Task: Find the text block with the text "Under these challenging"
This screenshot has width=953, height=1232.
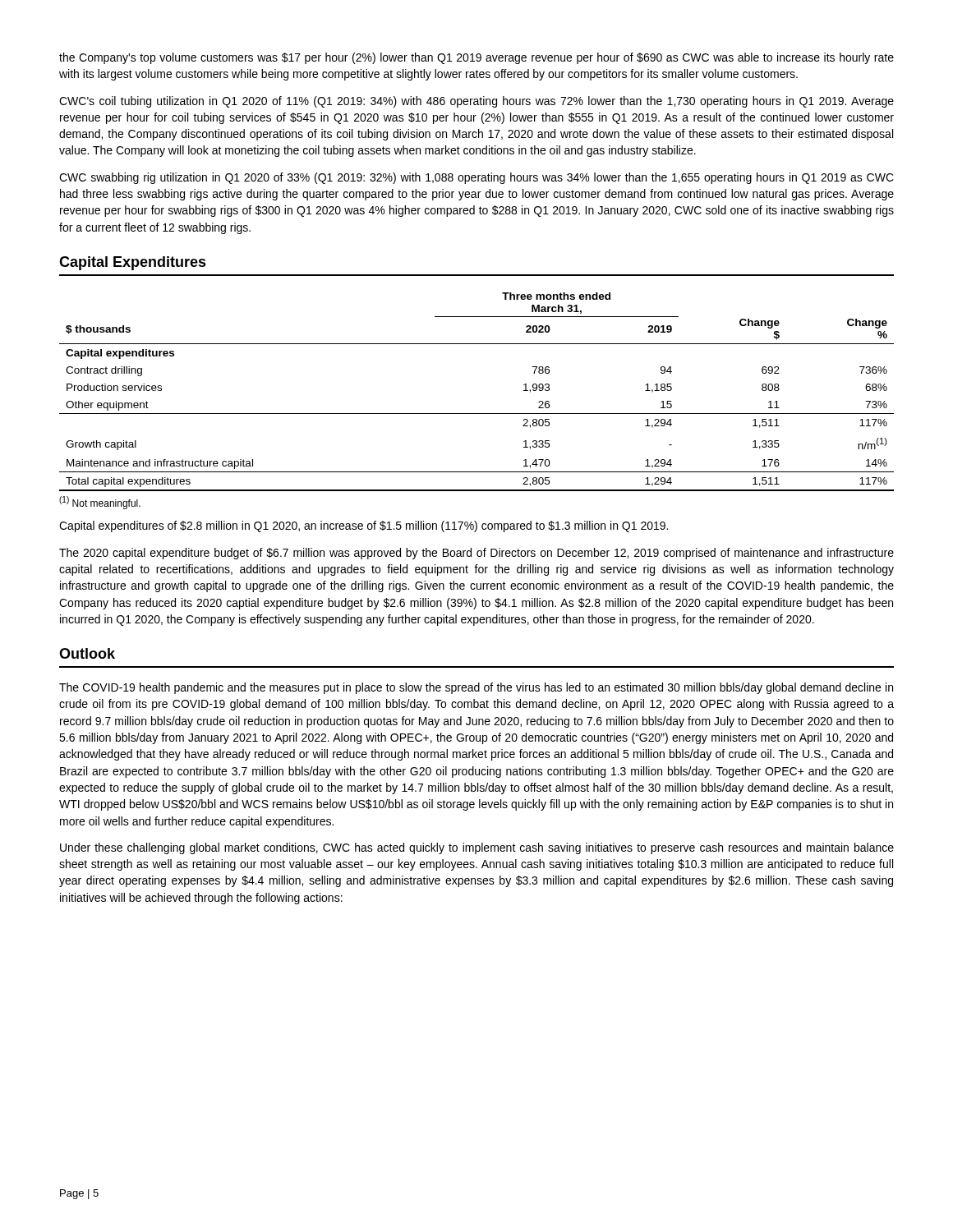Action: click(x=476, y=873)
